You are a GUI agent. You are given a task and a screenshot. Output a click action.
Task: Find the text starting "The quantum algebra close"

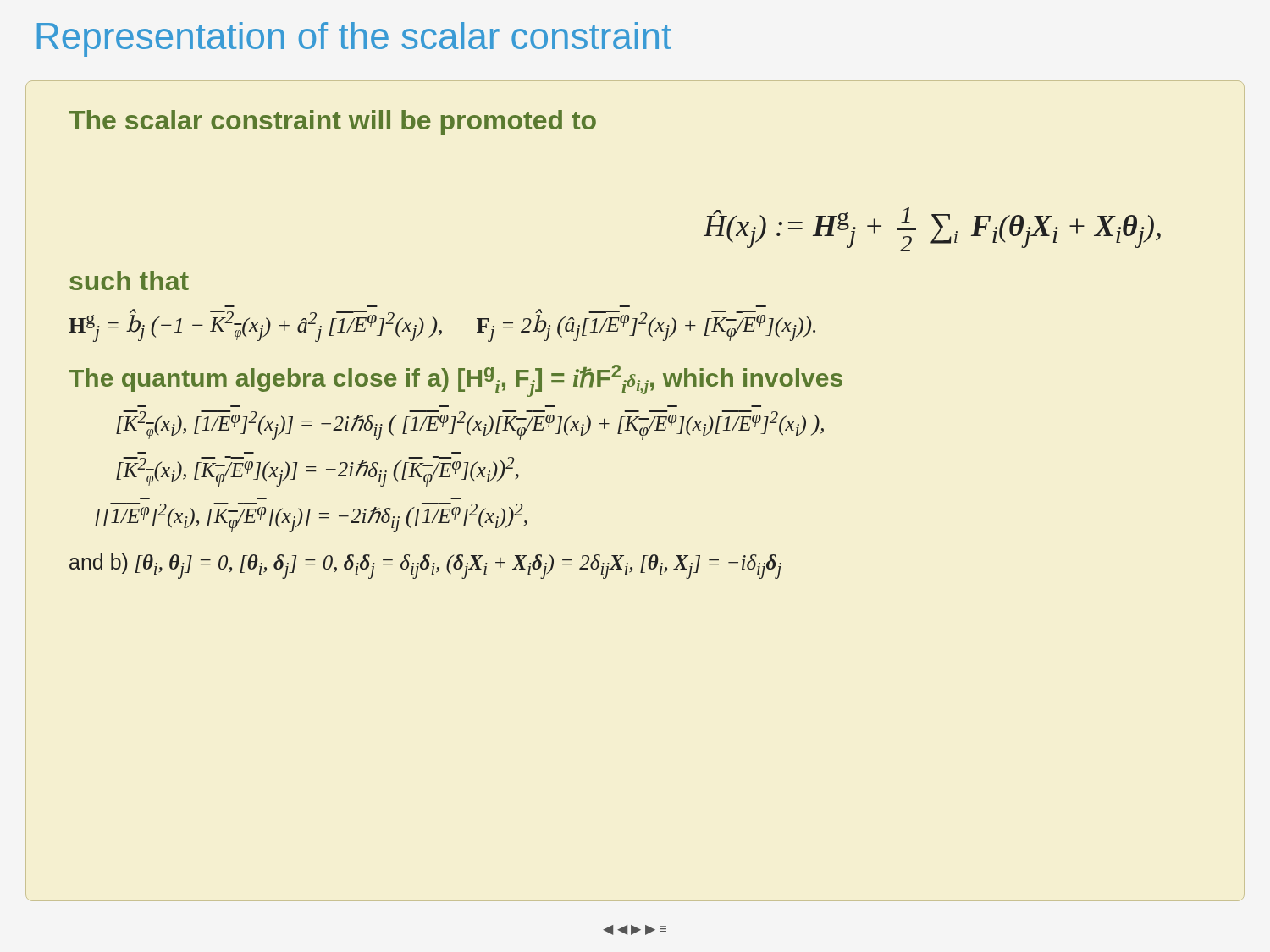click(456, 378)
